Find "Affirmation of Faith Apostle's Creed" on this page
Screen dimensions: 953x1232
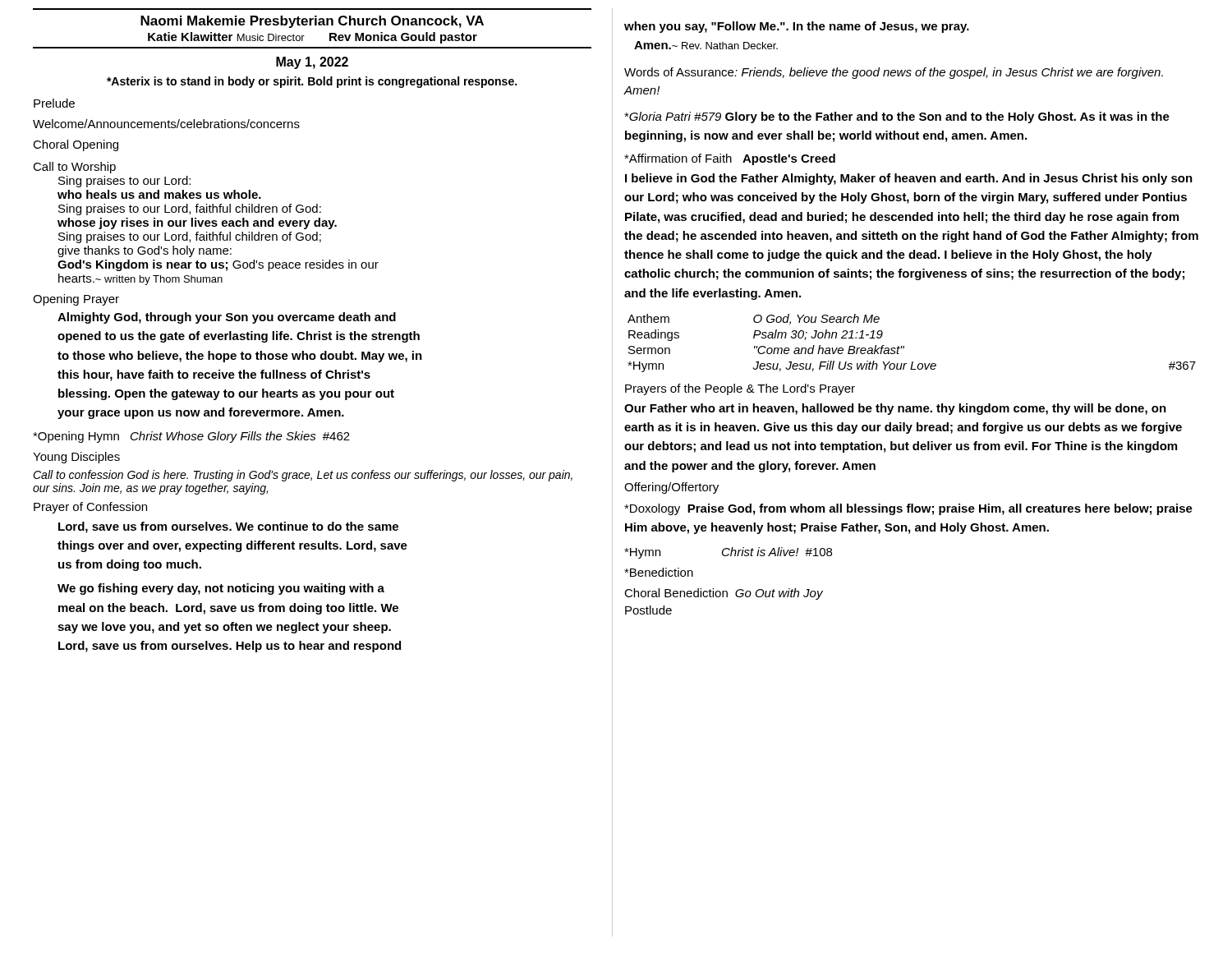coord(730,158)
